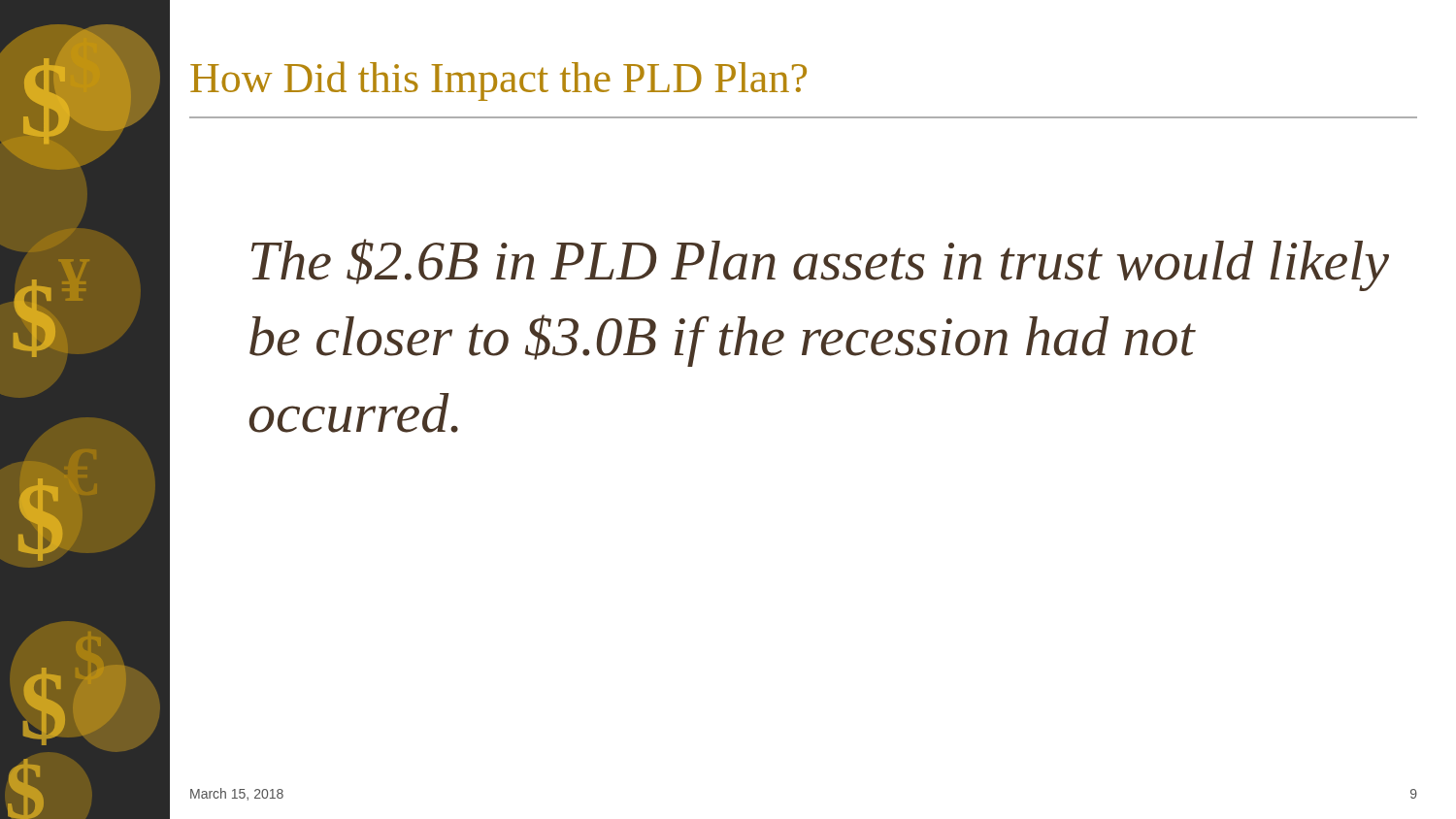Select the title with the text "How Did this Impact the"
Screen dimensions: 819x1456
499,78
